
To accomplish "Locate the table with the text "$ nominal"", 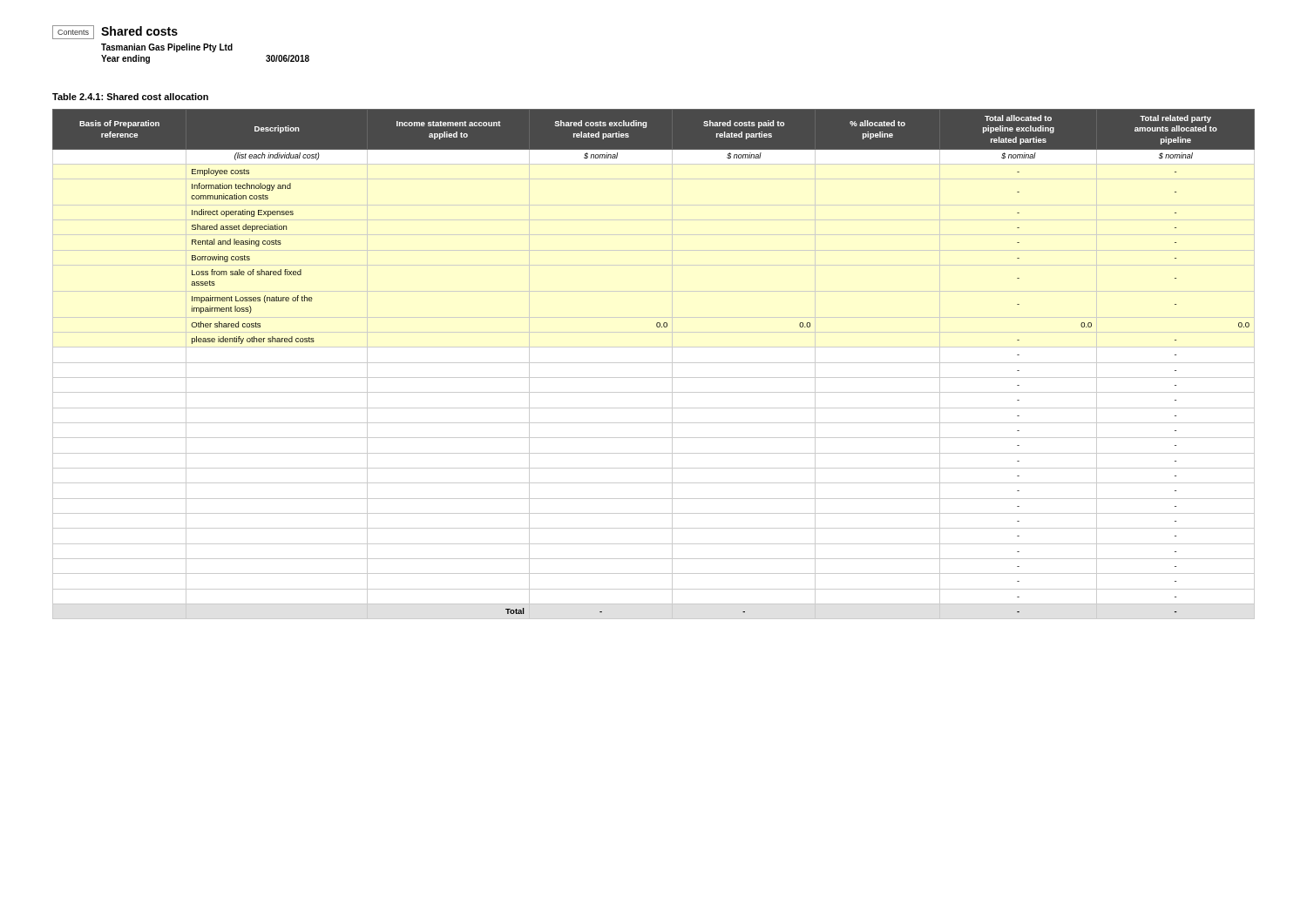I will 654,364.
